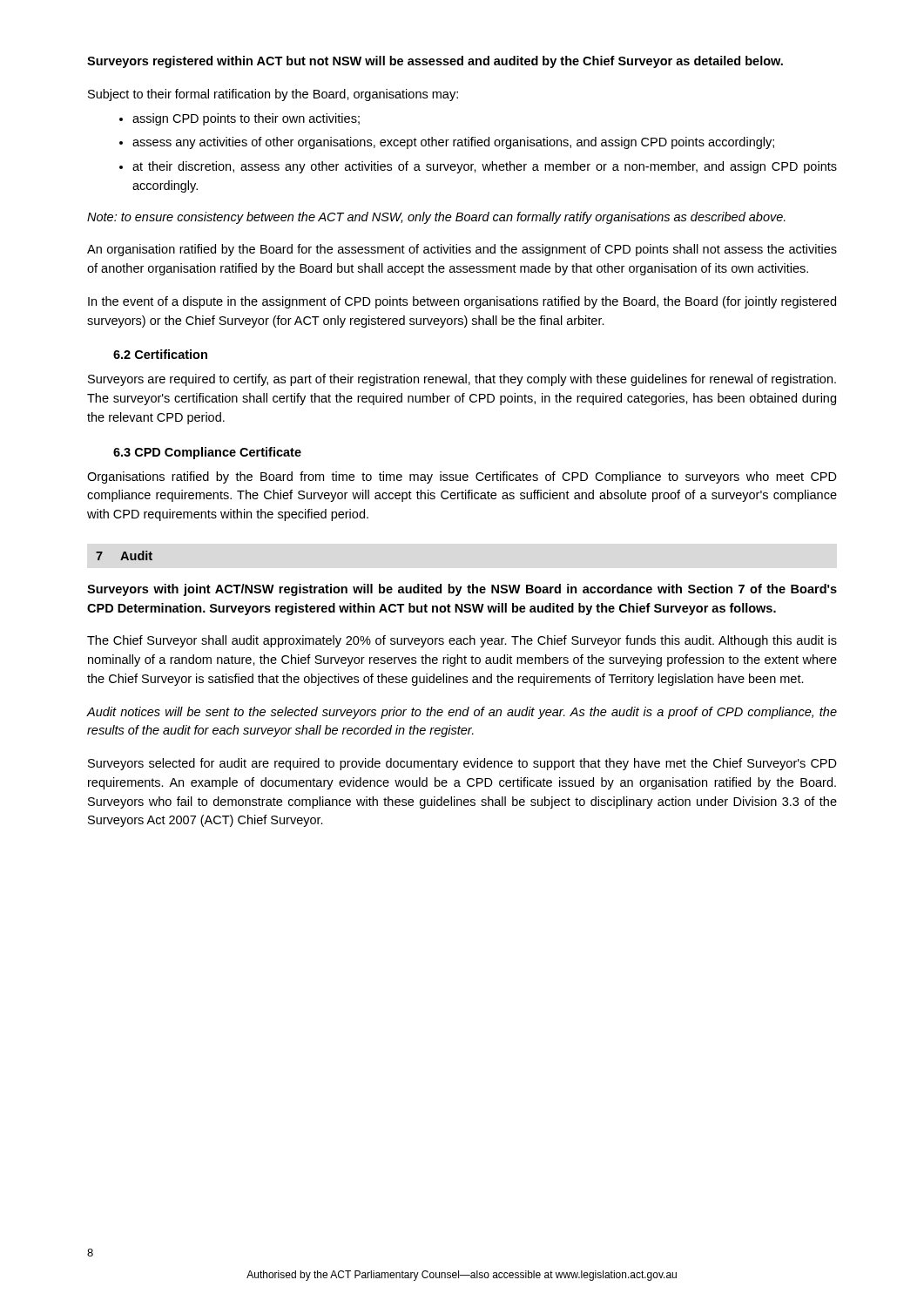Locate the text starting "Organisations ratified by the"
Image resolution: width=924 pixels, height=1307 pixels.
[462, 496]
